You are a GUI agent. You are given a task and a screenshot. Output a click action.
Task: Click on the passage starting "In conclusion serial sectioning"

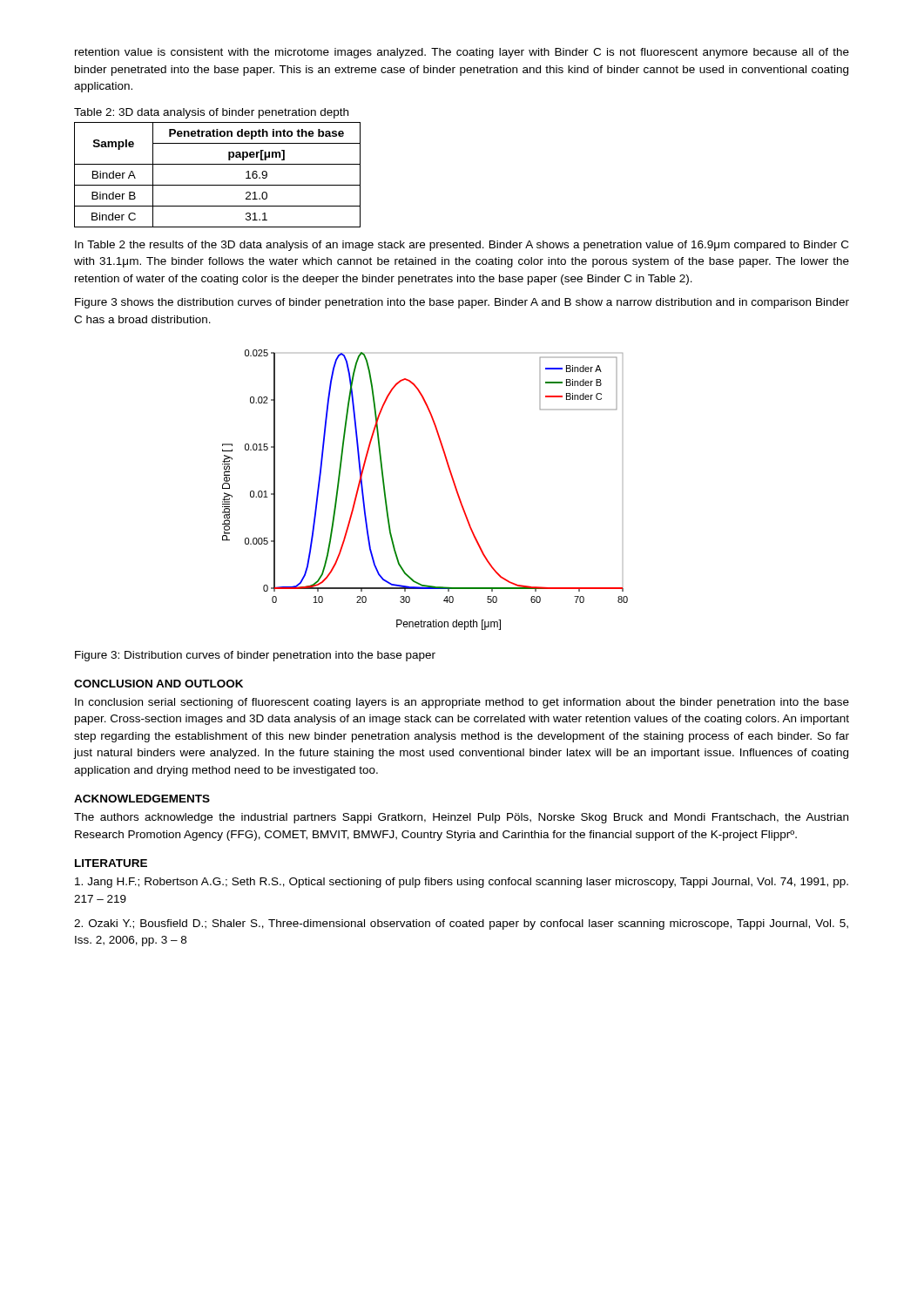click(462, 736)
